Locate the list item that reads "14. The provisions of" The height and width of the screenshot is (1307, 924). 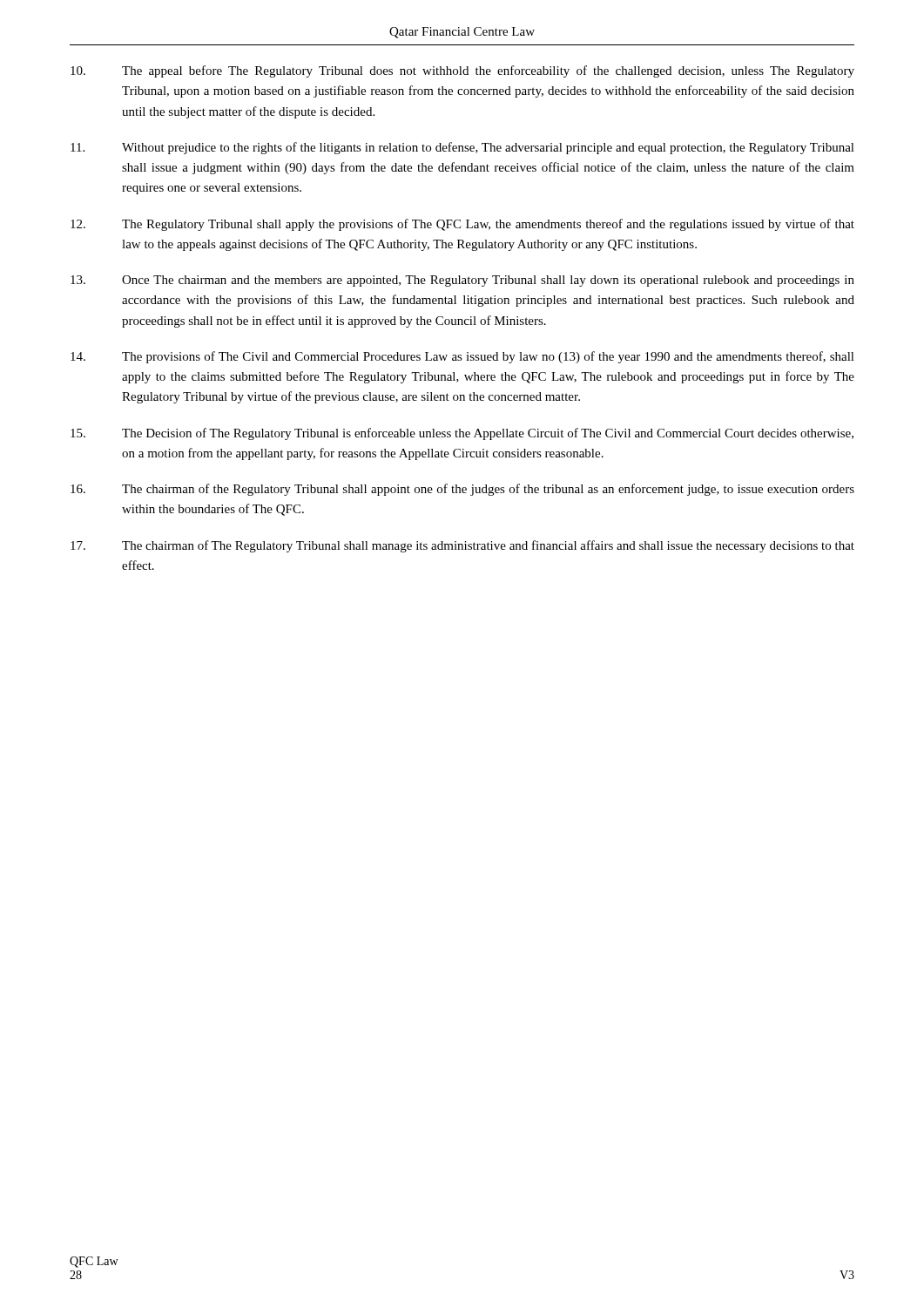[462, 377]
